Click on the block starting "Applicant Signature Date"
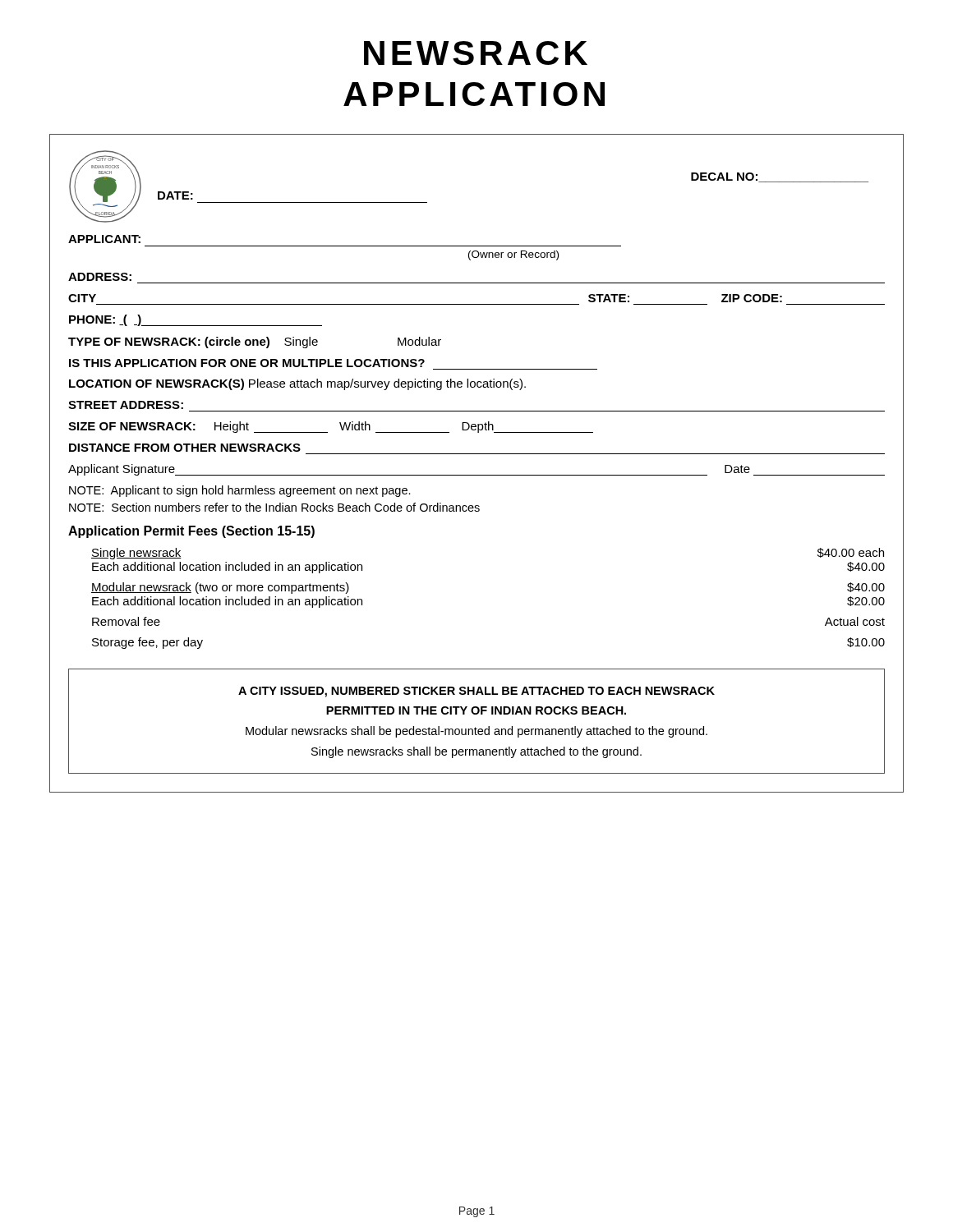Viewport: 953px width, 1232px height. point(476,468)
